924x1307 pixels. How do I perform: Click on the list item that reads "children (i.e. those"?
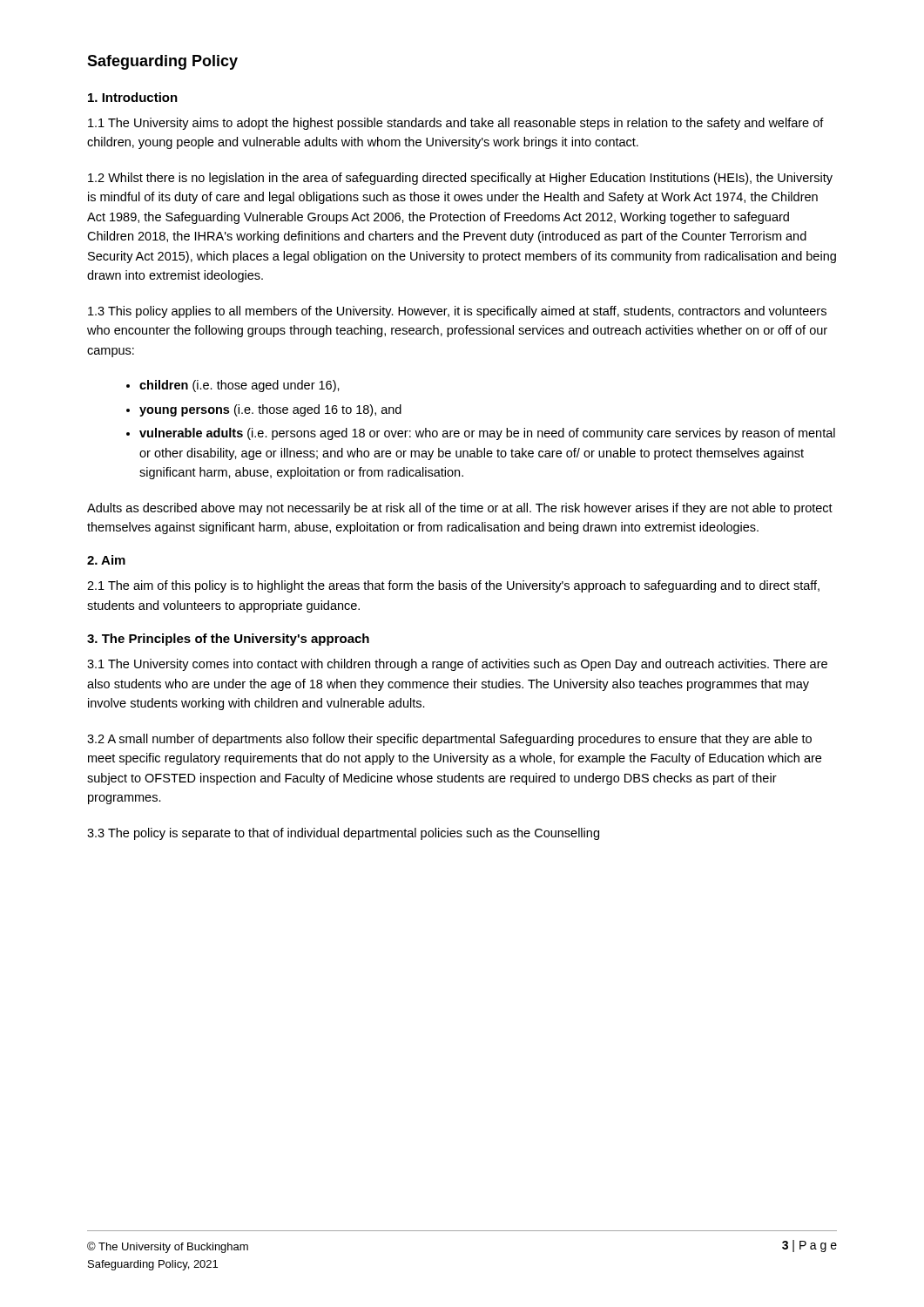(x=240, y=385)
